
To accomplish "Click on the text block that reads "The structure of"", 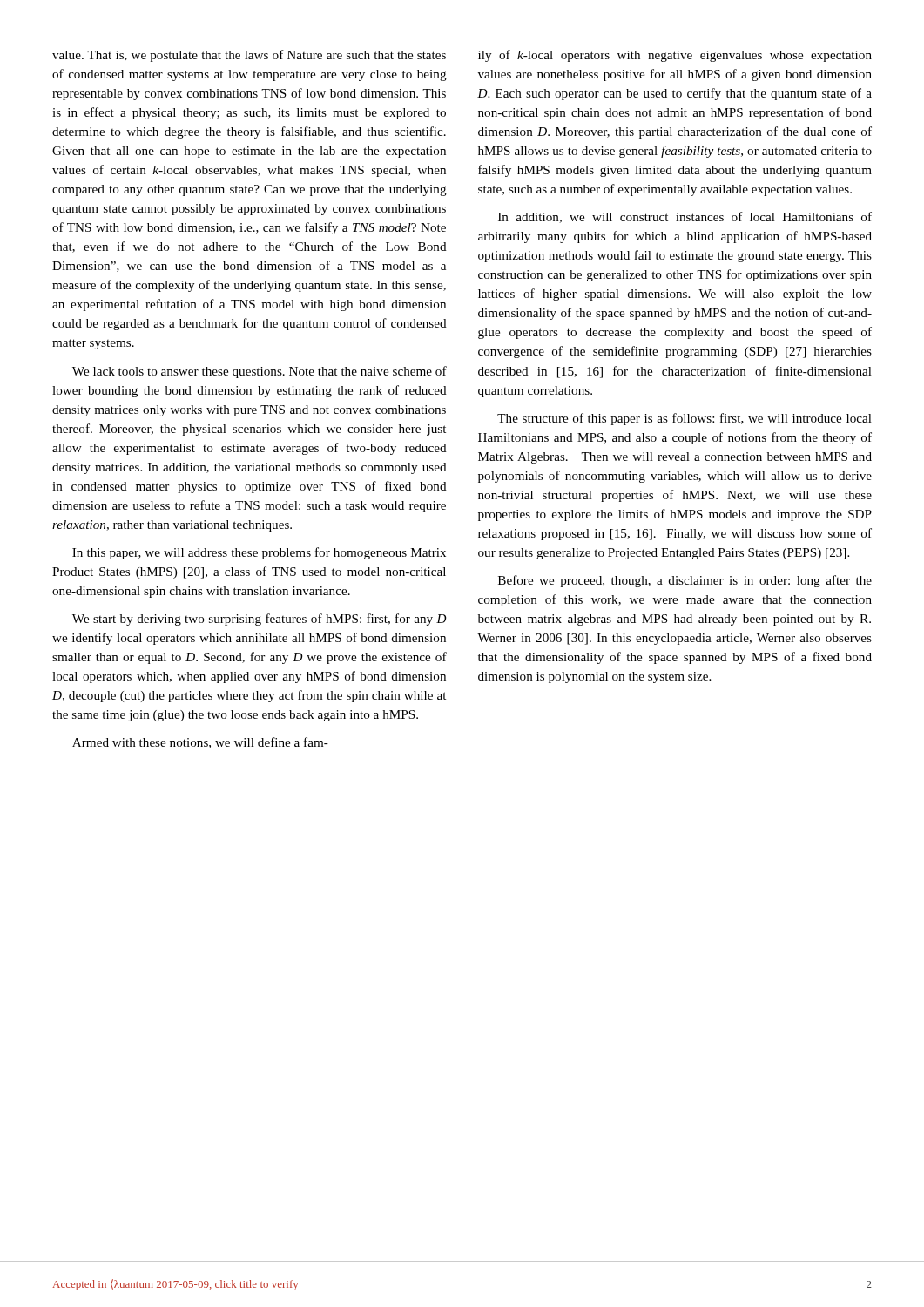I will click(x=675, y=485).
